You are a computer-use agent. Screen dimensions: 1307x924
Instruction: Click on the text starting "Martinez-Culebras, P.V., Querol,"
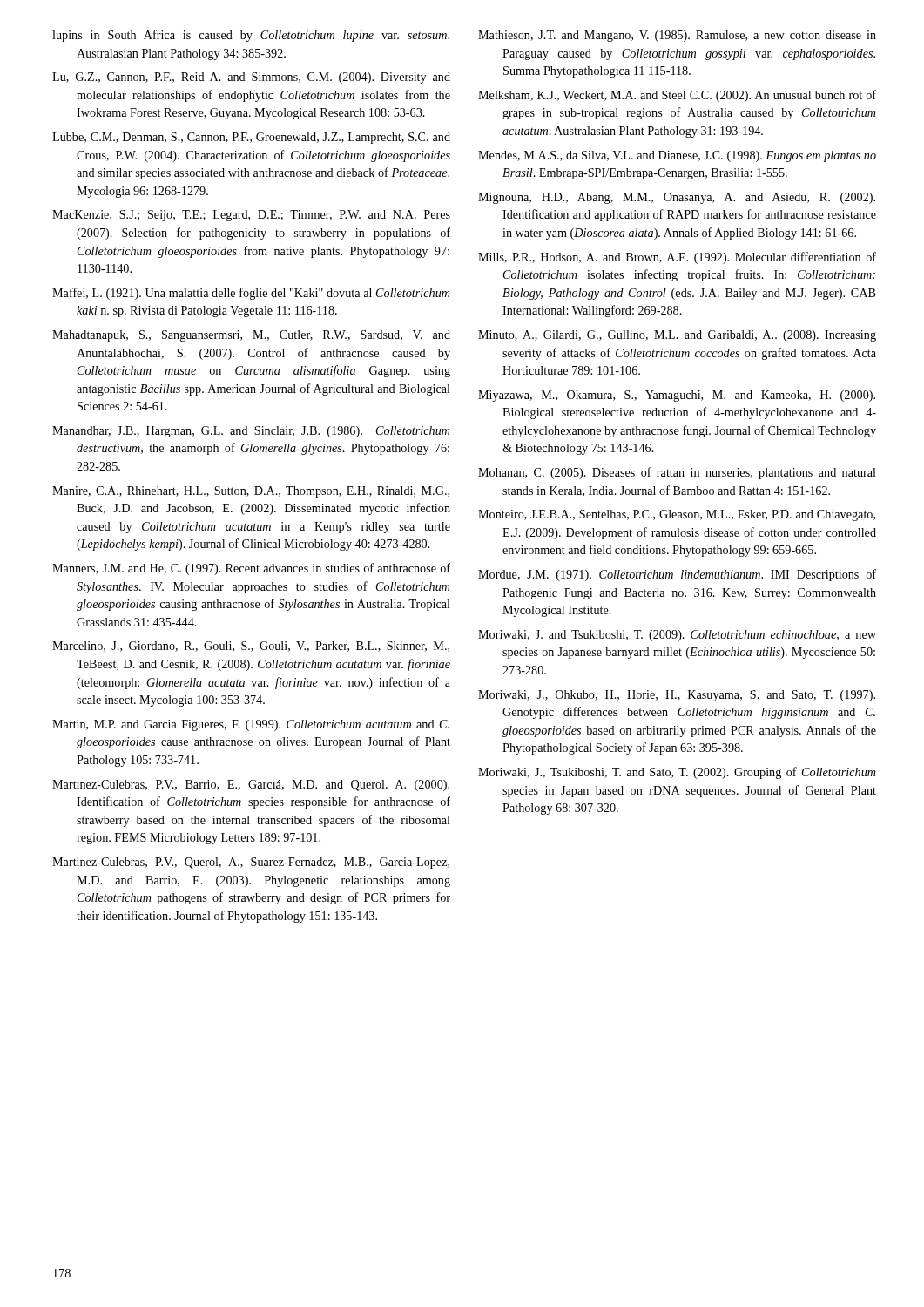point(251,889)
